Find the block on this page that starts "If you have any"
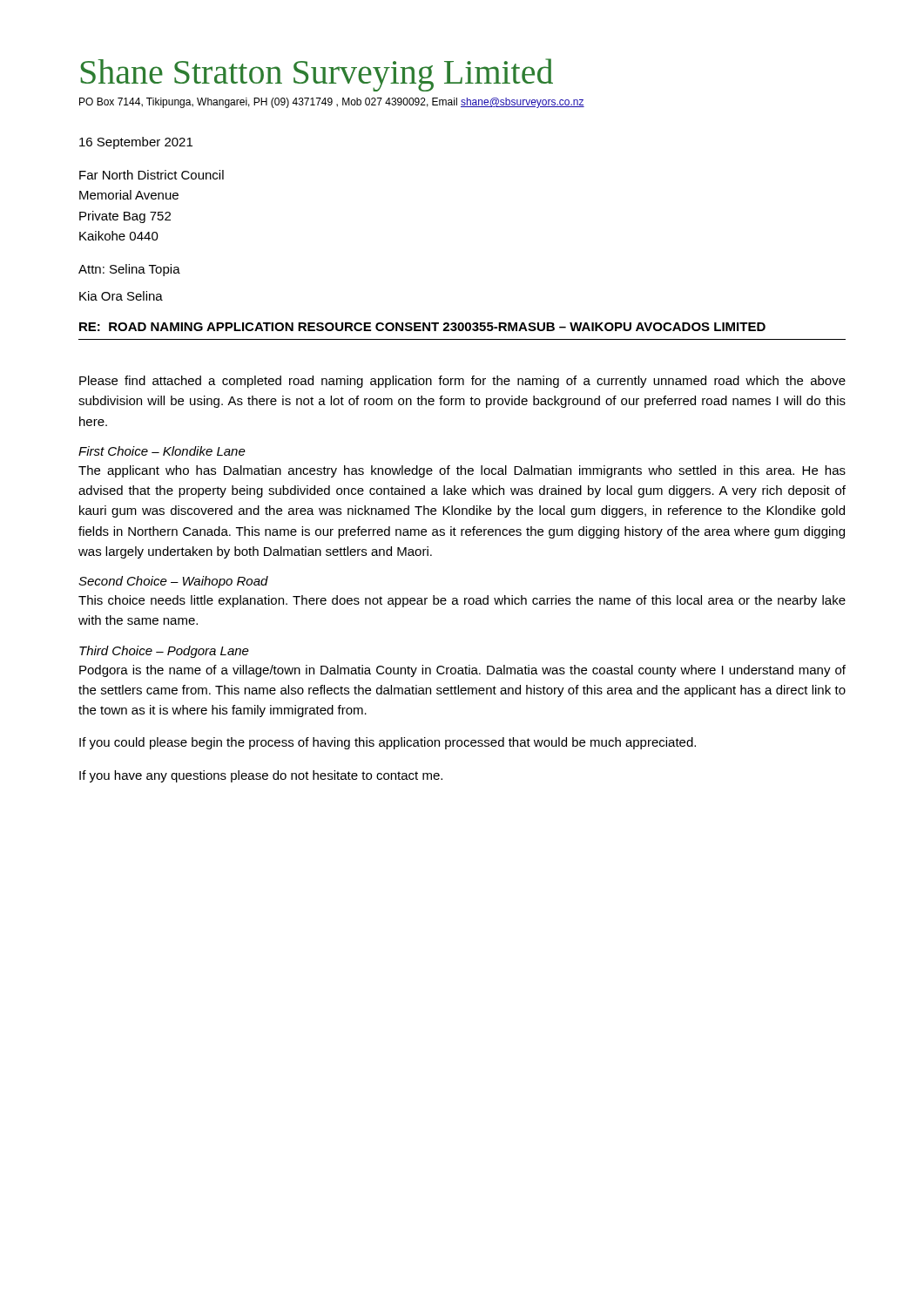This screenshot has height=1307, width=924. click(x=261, y=775)
